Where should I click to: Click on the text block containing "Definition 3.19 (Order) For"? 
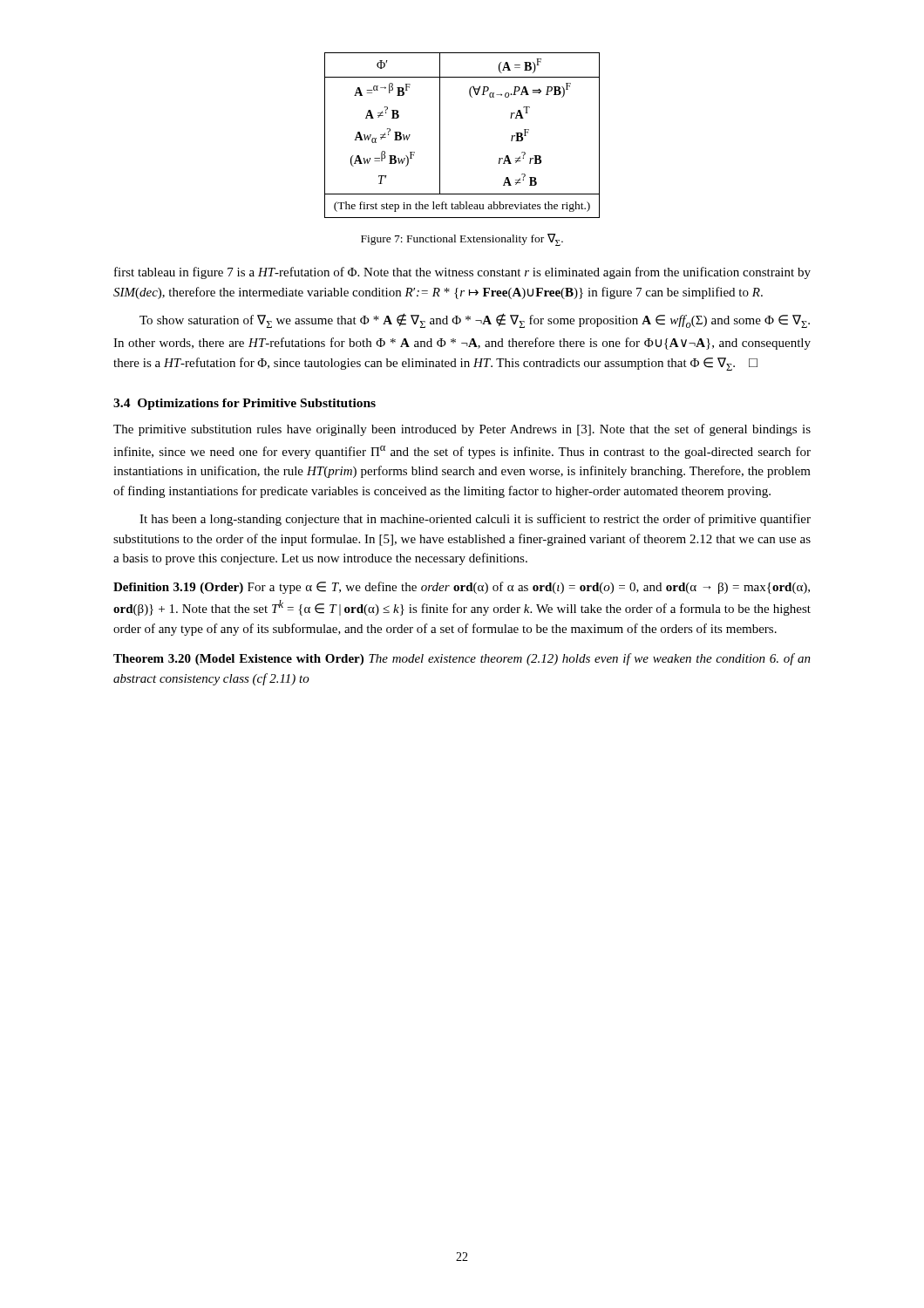[x=462, y=608]
